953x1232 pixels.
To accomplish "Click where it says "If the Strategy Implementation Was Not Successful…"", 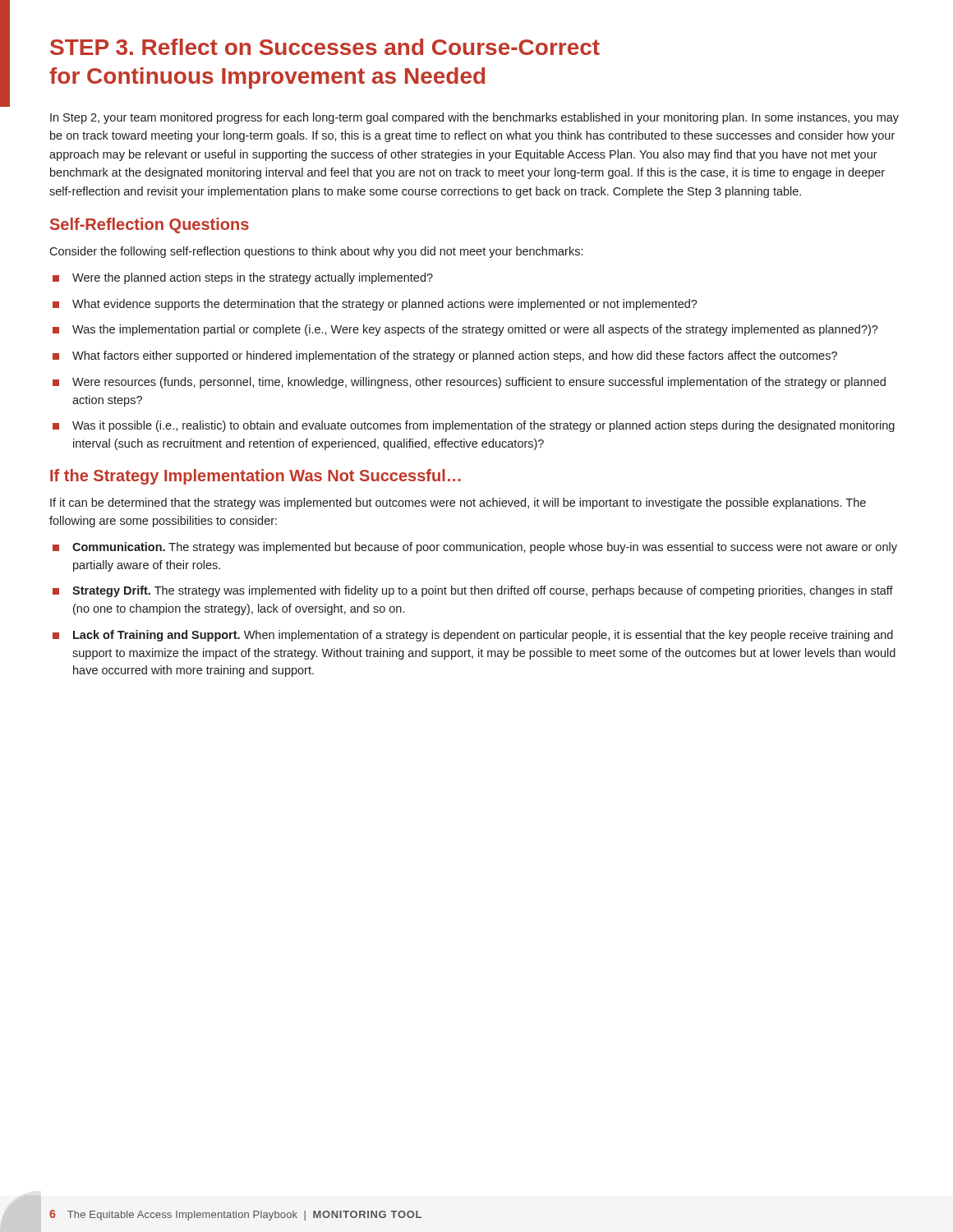I will [256, 477].
